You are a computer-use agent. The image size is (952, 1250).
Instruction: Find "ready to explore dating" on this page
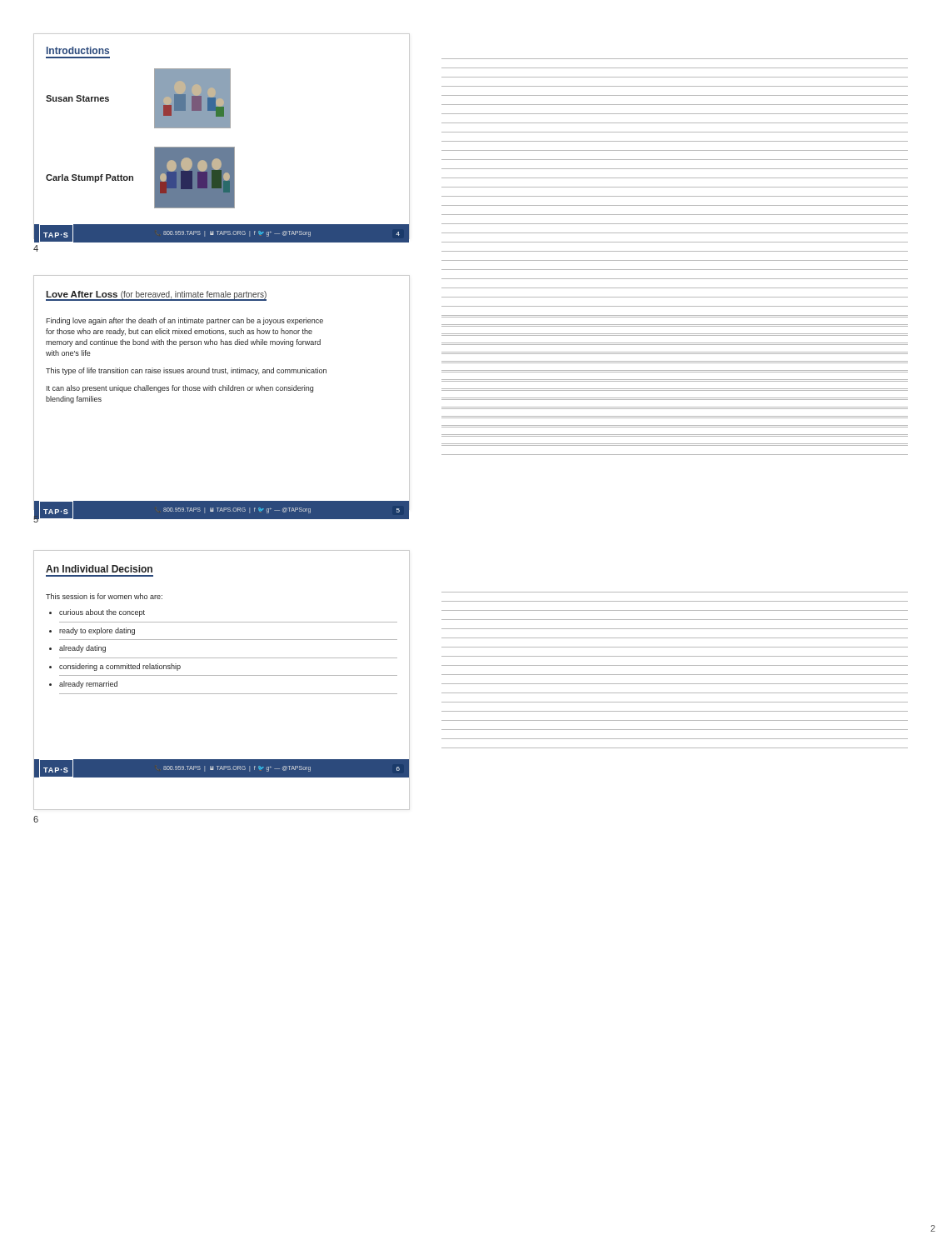97,631
